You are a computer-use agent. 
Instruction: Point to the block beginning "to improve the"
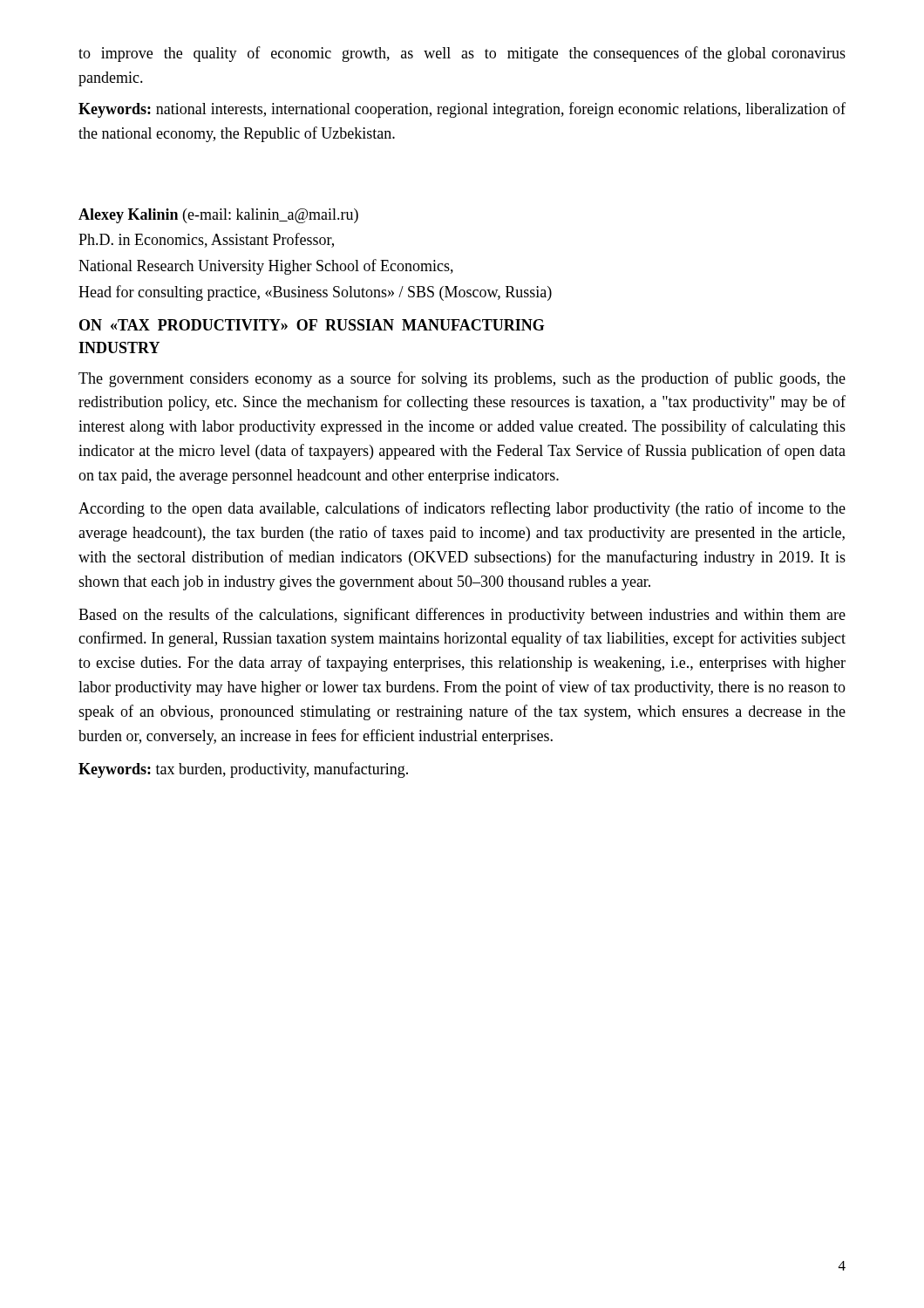[462, 66]
